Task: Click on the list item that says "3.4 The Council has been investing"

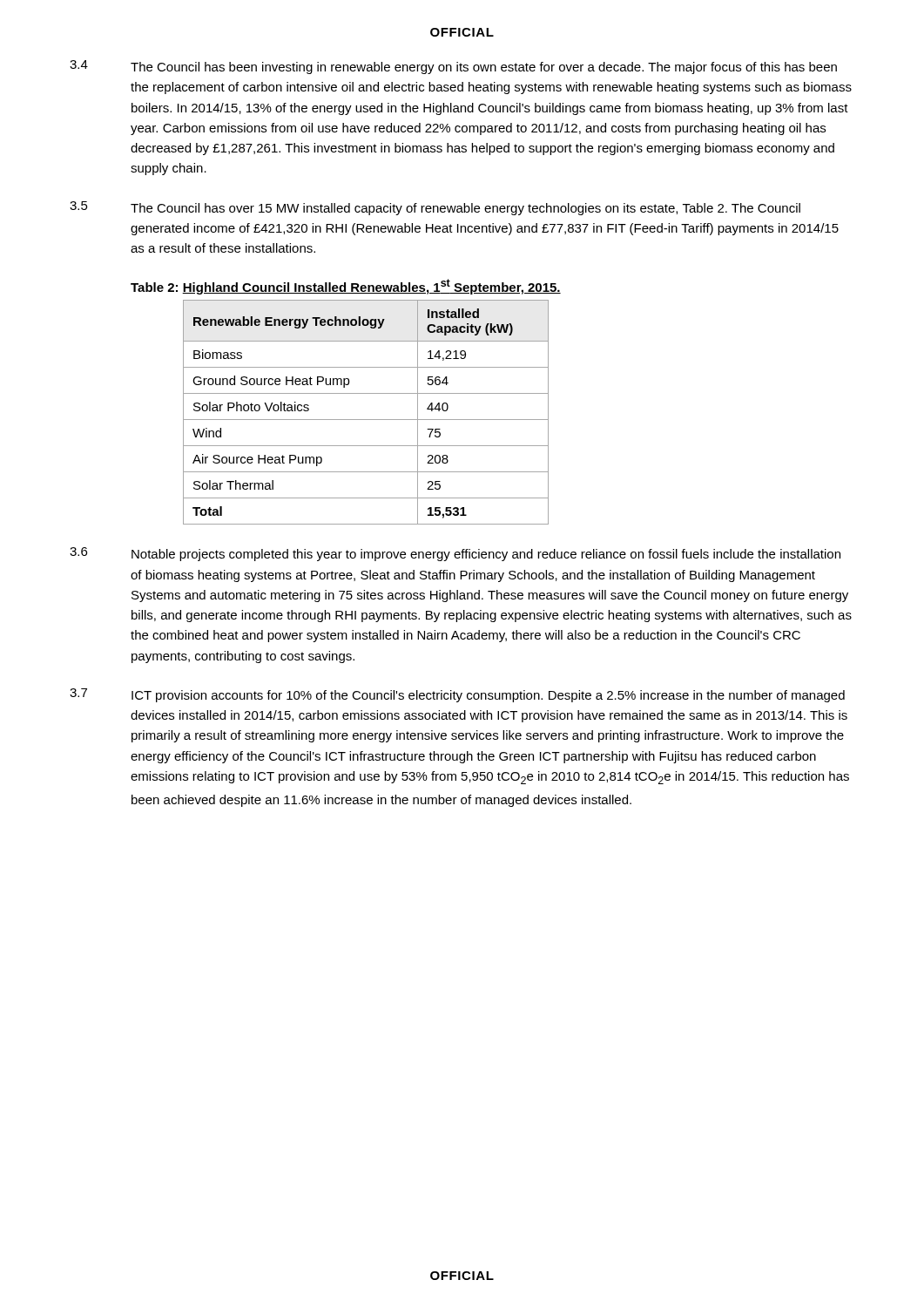Action: (x=462, y=117)
